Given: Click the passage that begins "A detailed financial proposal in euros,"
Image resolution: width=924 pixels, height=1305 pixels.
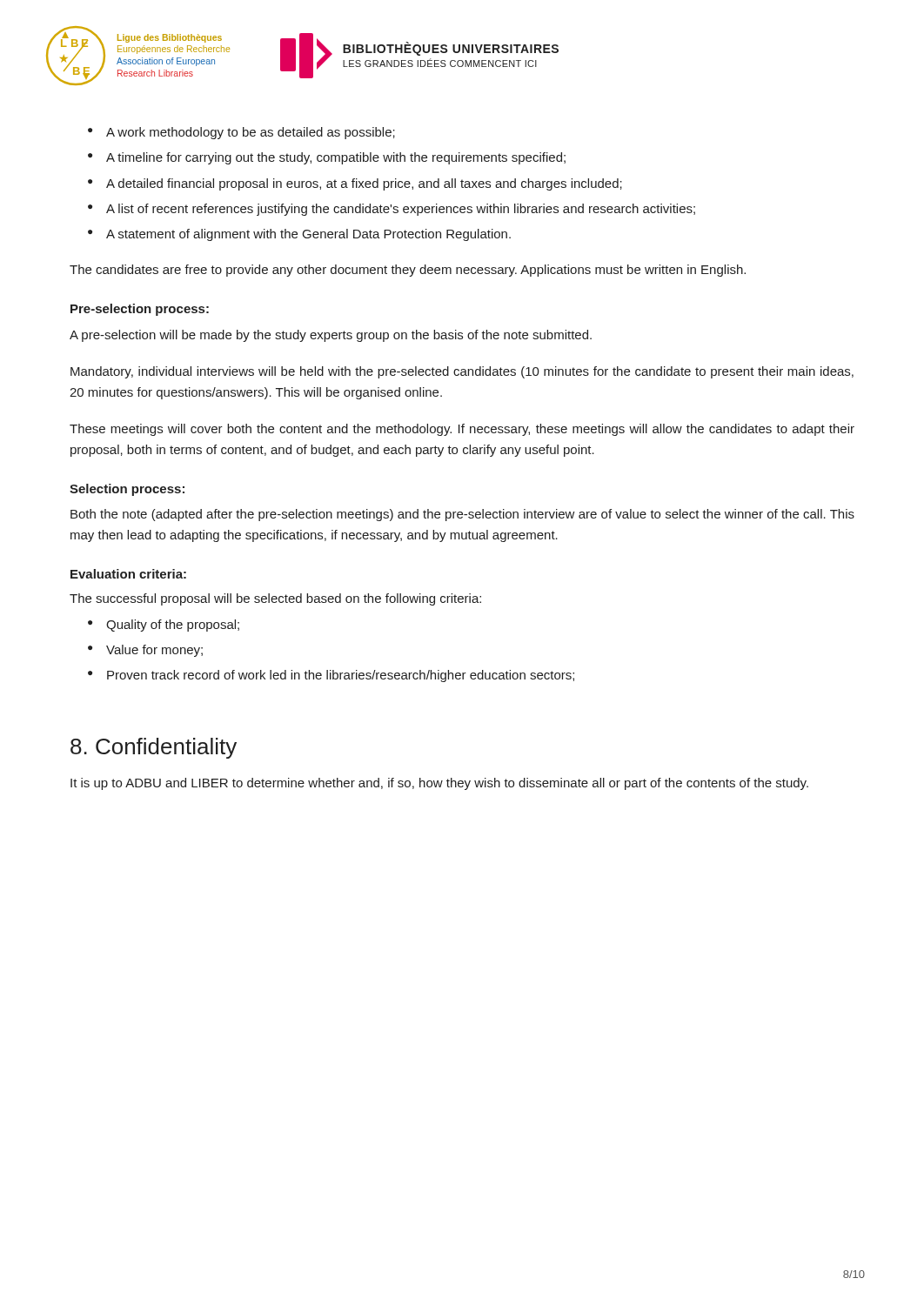Looking at the screenshot, I should point(471,183).
